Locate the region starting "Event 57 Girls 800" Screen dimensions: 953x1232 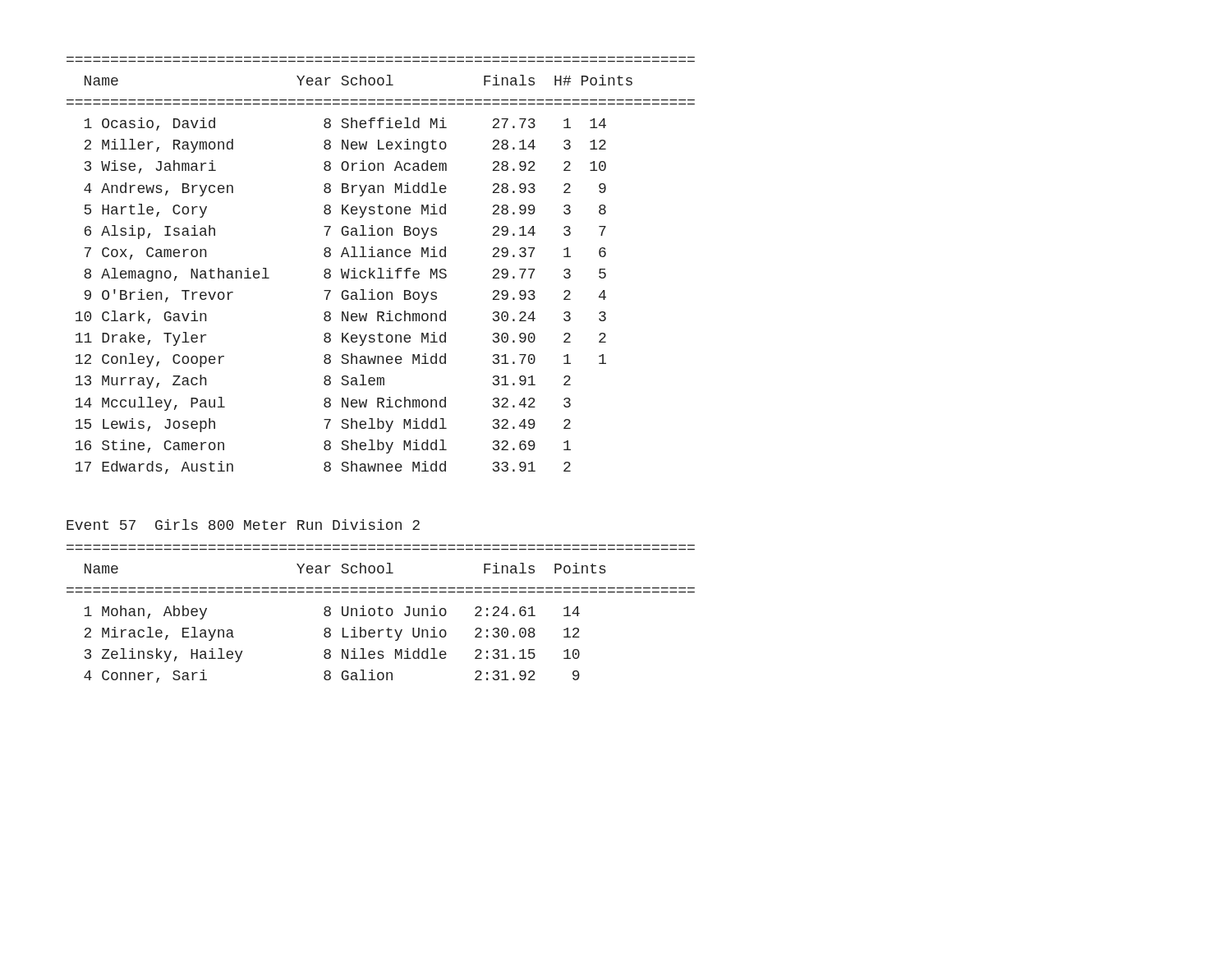click(243, 525)
